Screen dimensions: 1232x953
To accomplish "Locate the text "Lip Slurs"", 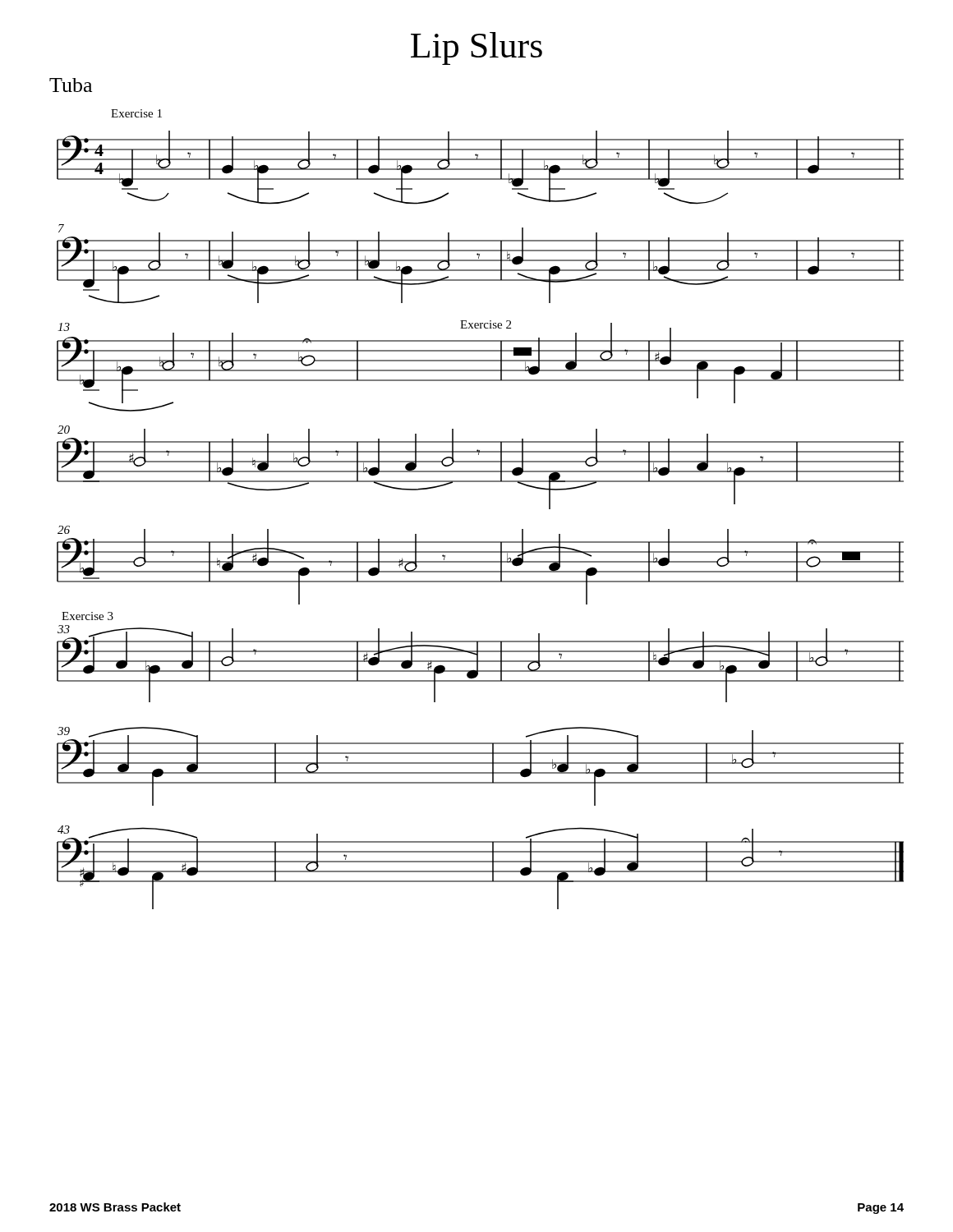I will point(476,46).
